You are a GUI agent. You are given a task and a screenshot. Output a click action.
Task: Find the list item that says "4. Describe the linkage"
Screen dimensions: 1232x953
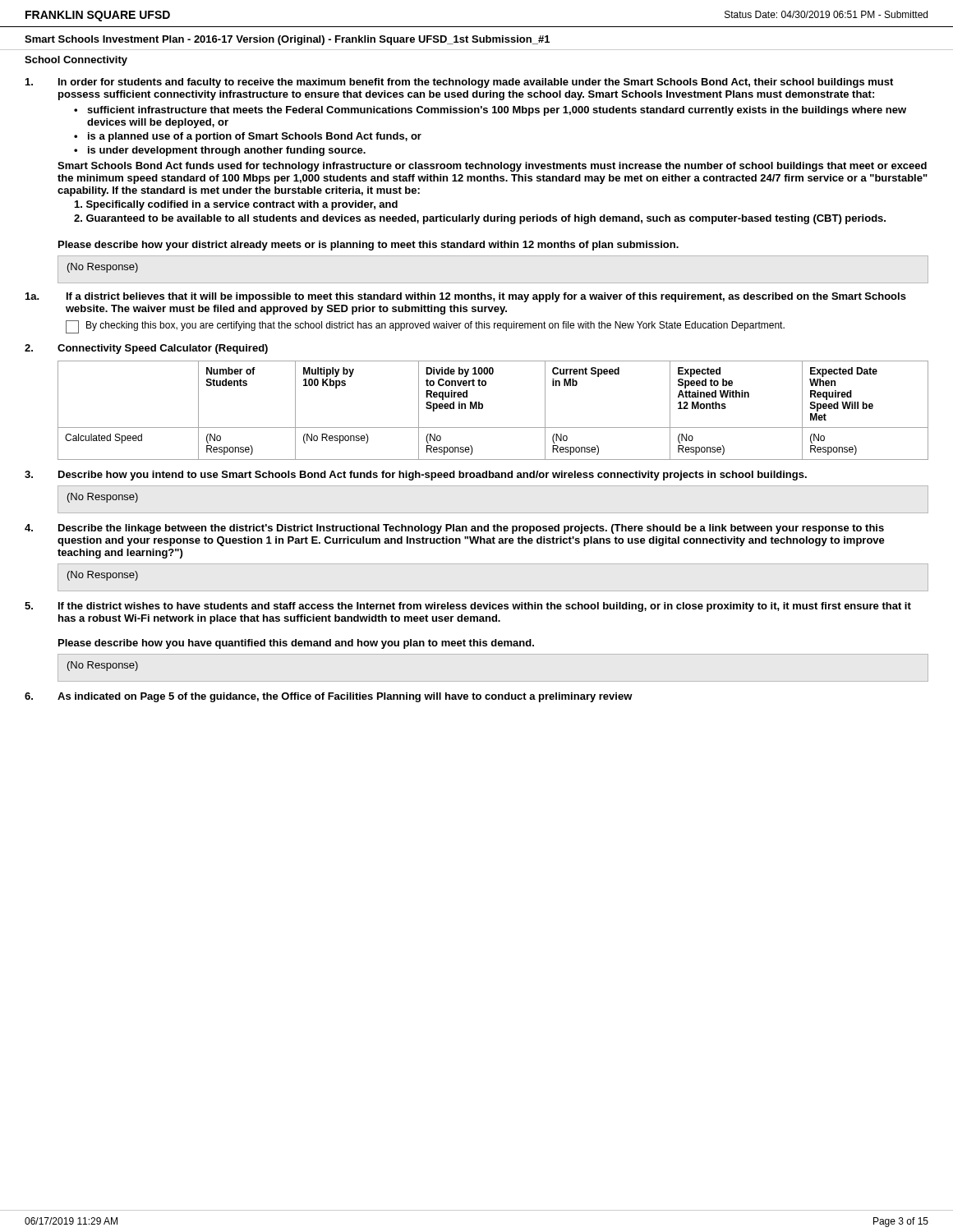click(x=476, y=556)
